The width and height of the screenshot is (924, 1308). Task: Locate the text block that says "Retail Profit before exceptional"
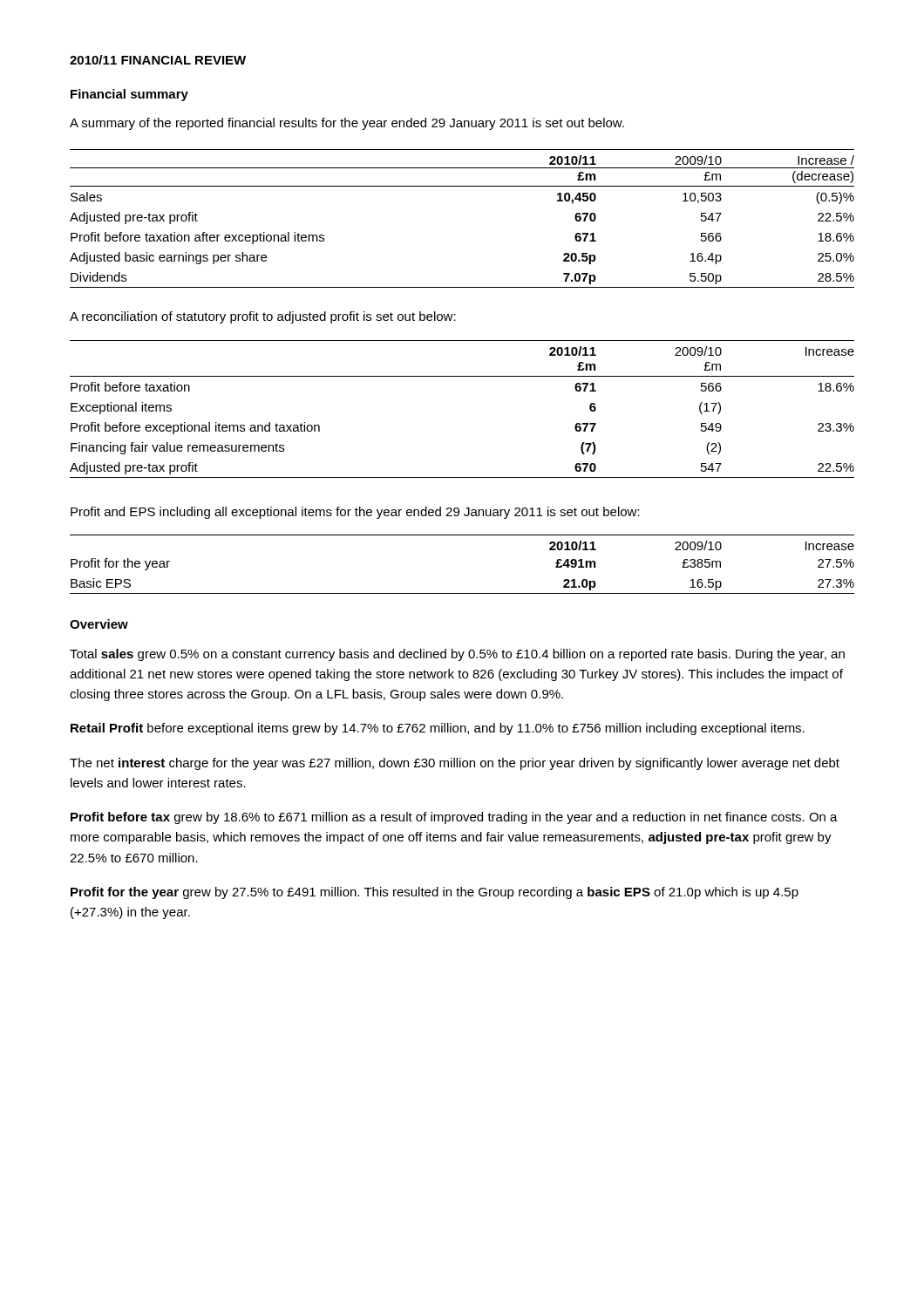pos(438,728)
